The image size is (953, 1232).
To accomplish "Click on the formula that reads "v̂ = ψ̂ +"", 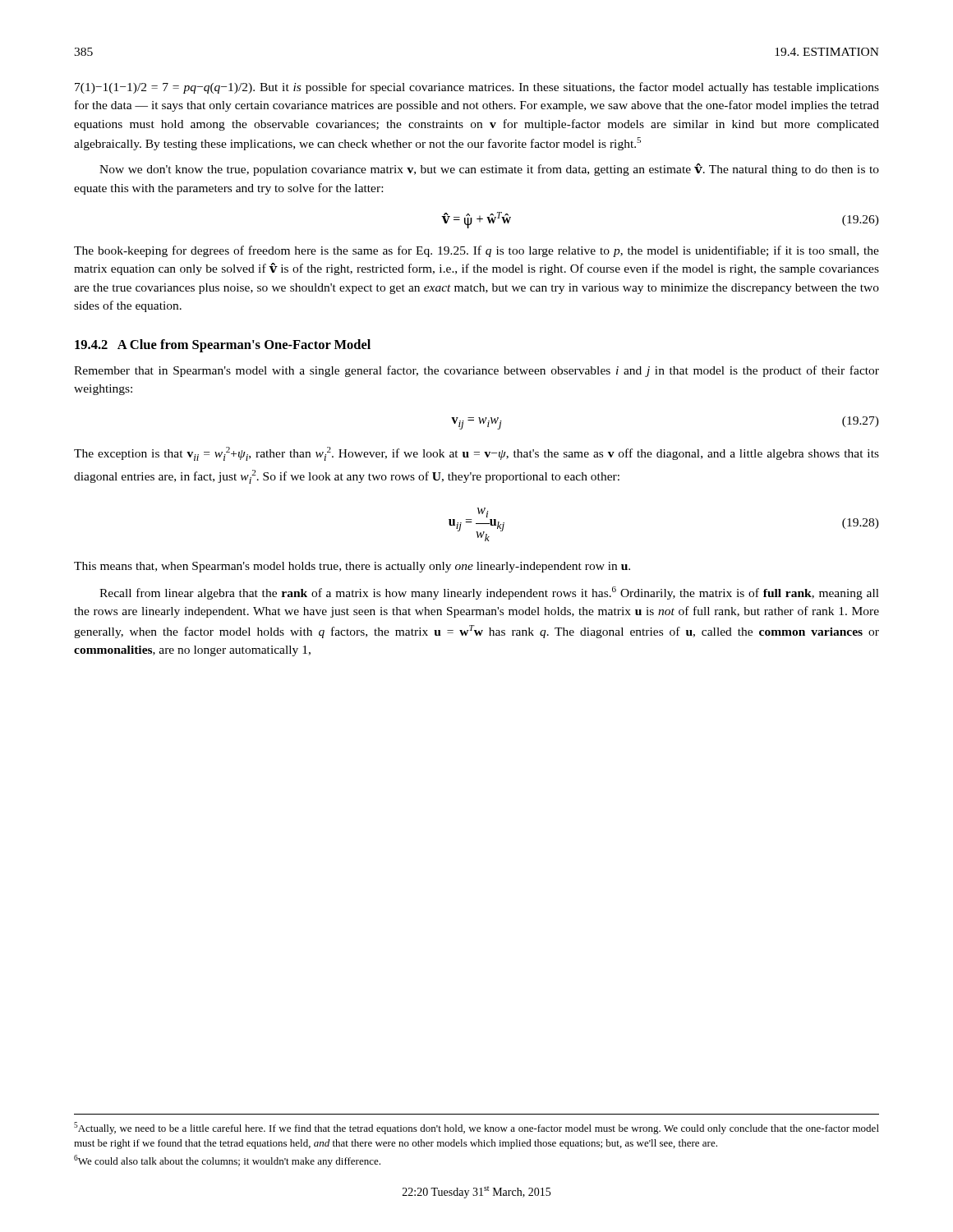I will click(x=476, y=219).
